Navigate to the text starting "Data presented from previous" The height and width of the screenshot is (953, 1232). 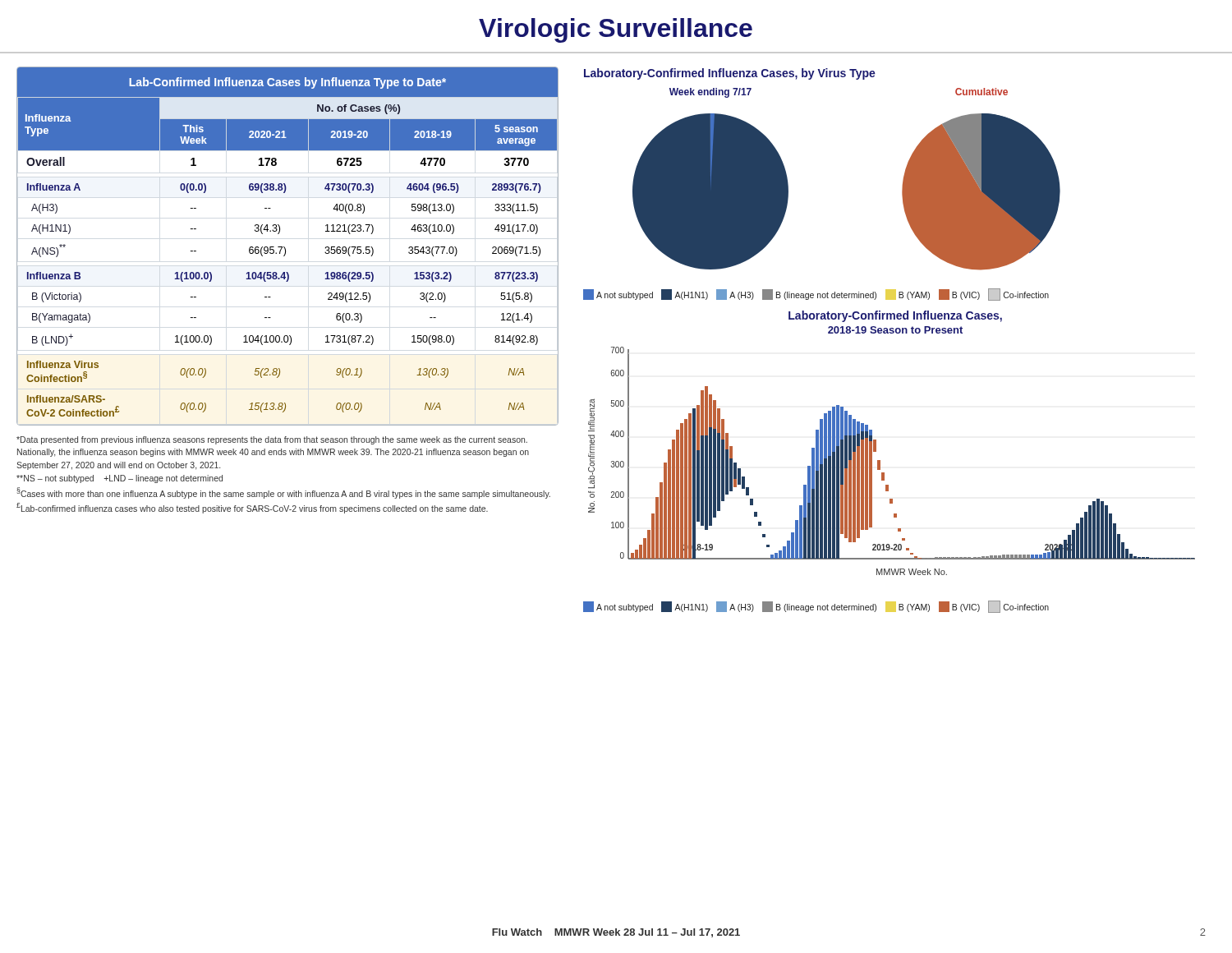[x=272, y=440]
